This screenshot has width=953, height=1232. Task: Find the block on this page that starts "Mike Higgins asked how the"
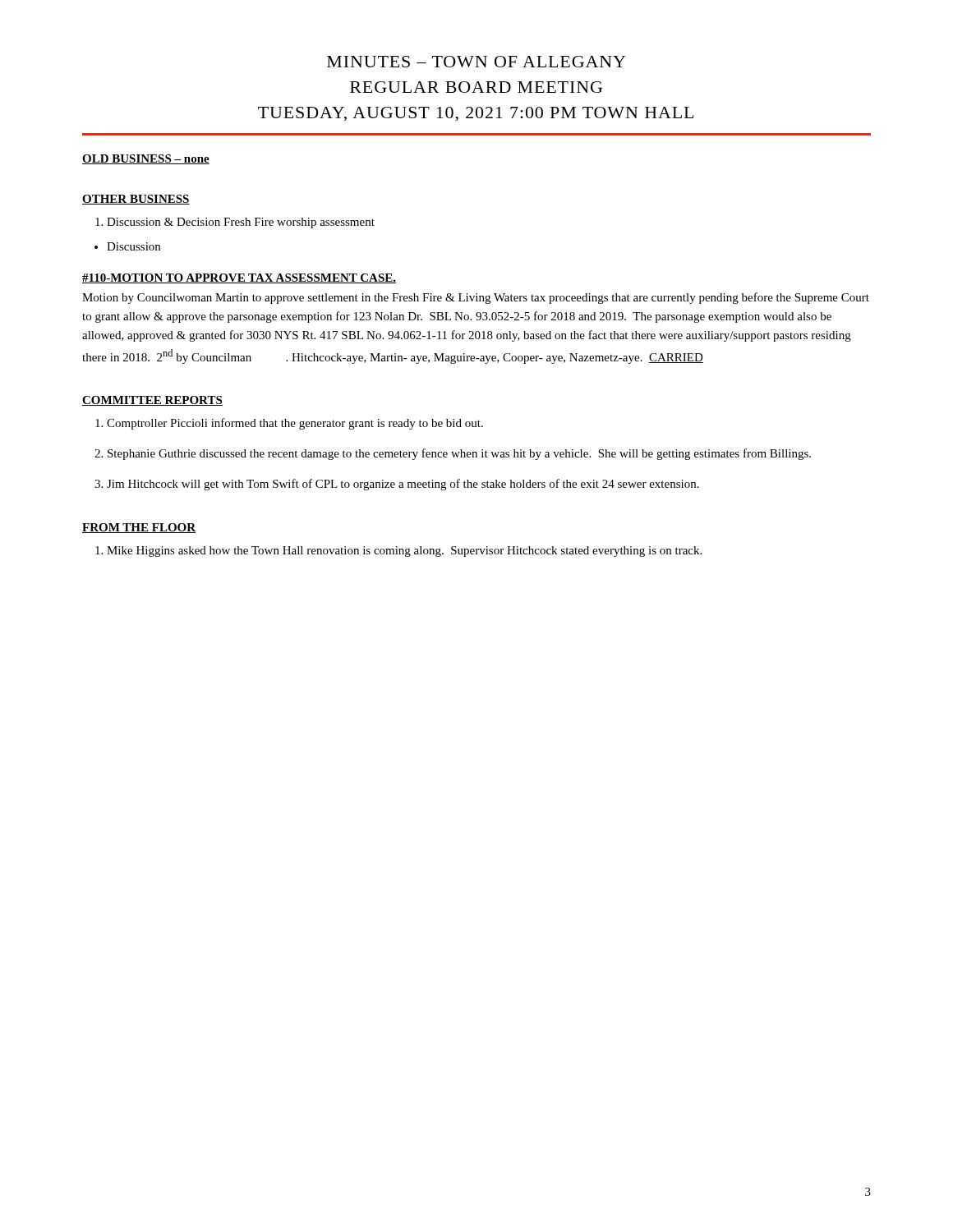point(405,550)
